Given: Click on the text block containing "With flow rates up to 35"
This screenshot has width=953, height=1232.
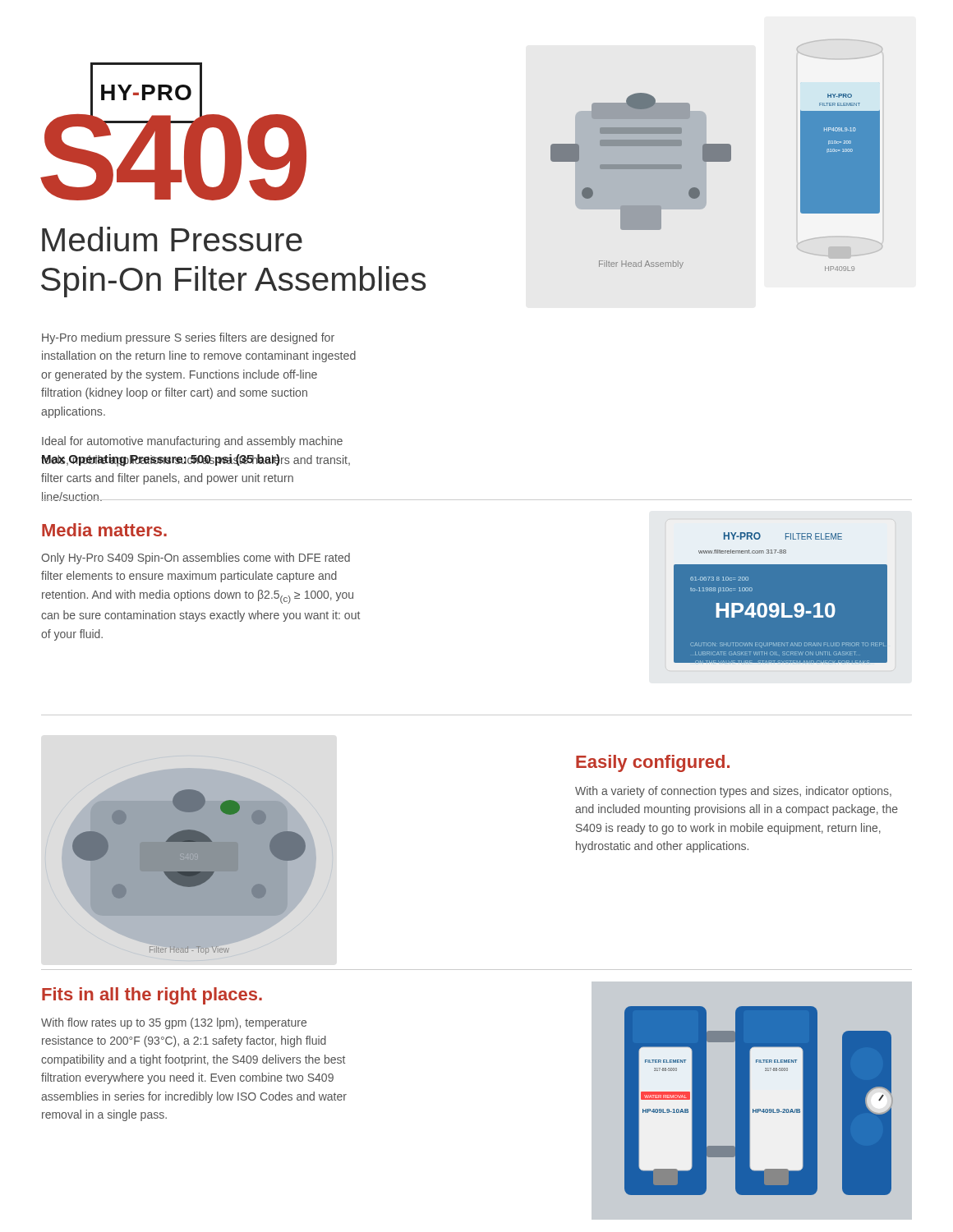Looking at the screenshot, I should point(194,1069).
